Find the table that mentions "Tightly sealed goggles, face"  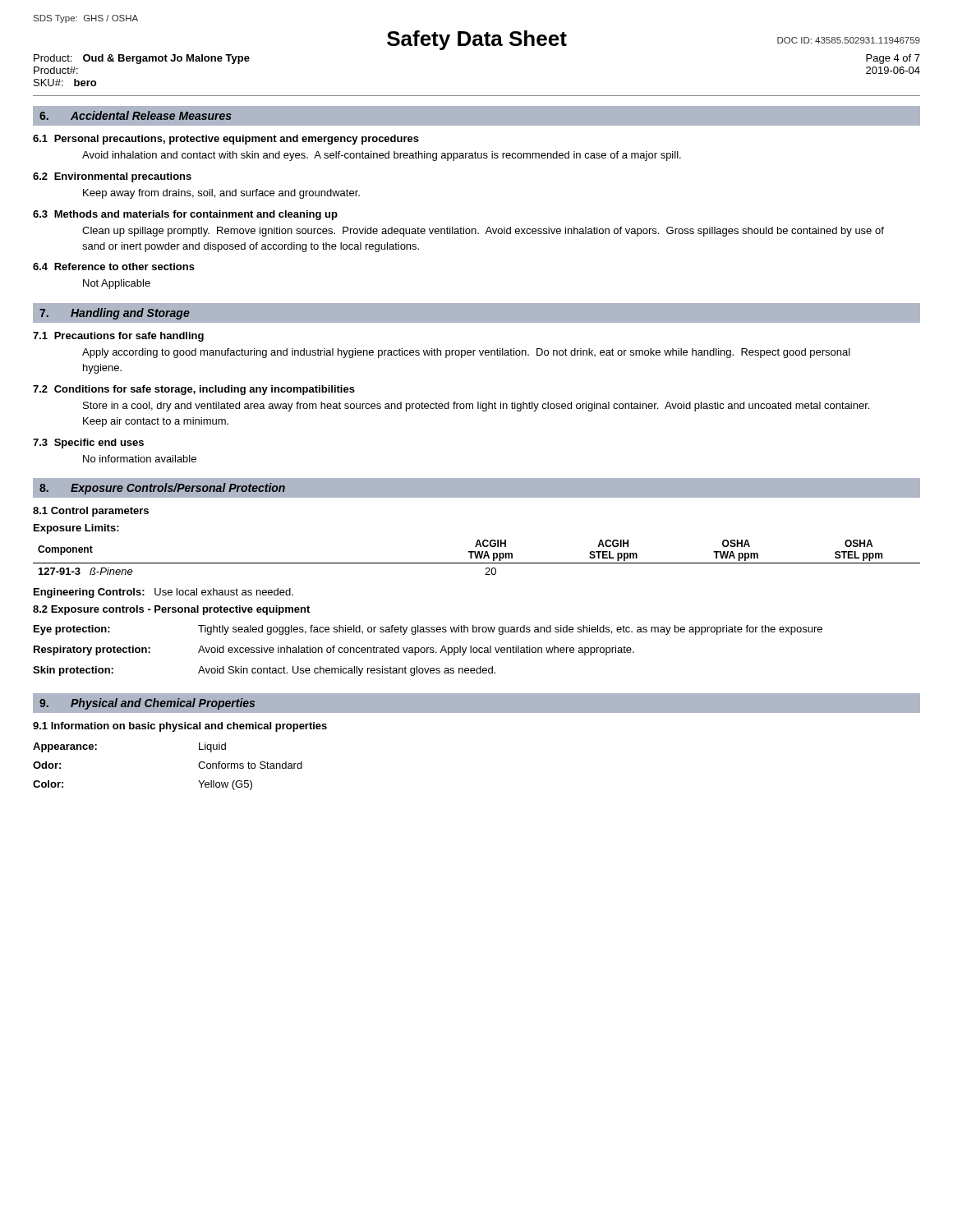[476, 650]
